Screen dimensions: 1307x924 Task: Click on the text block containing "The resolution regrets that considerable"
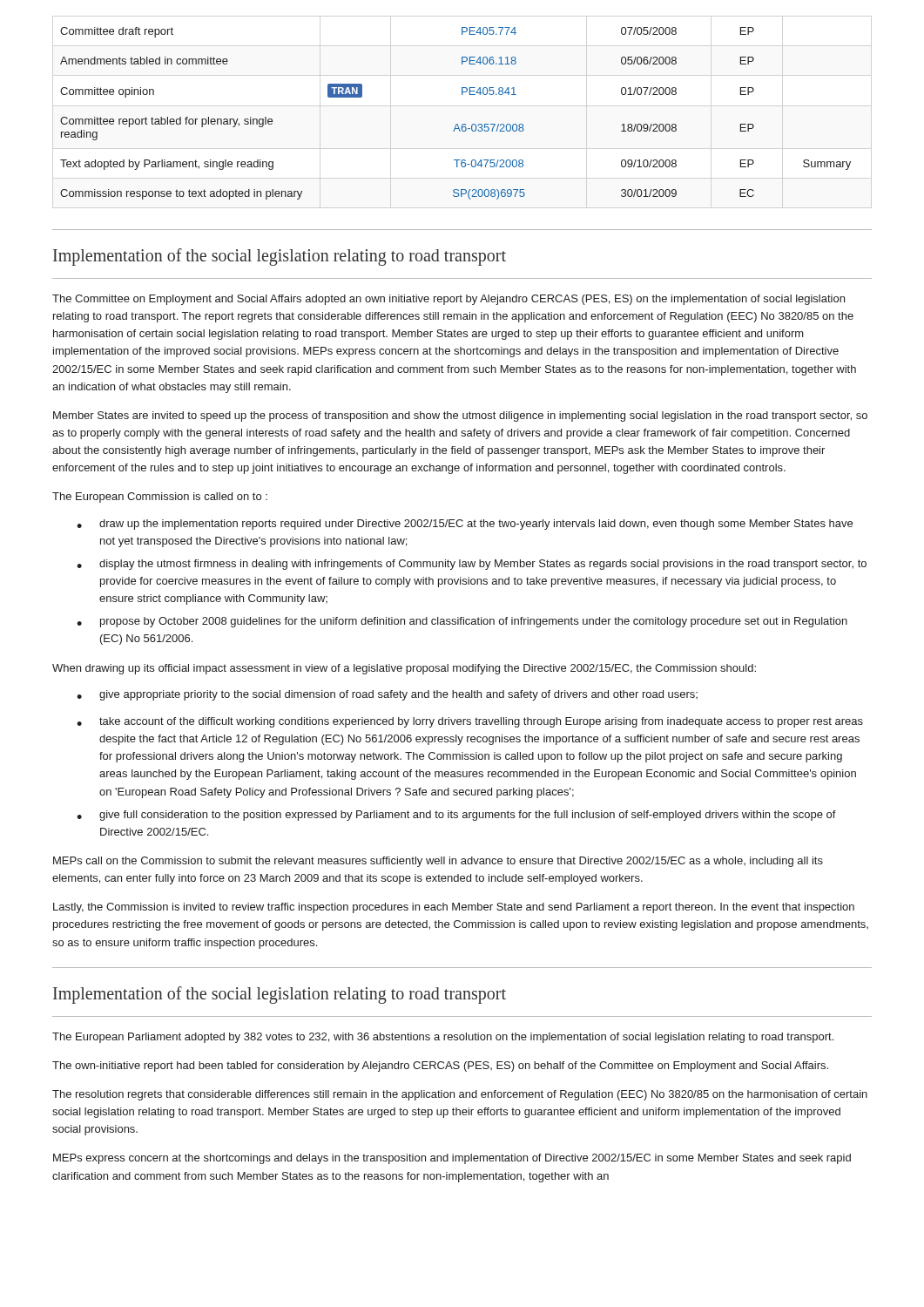click(462, 1112)
